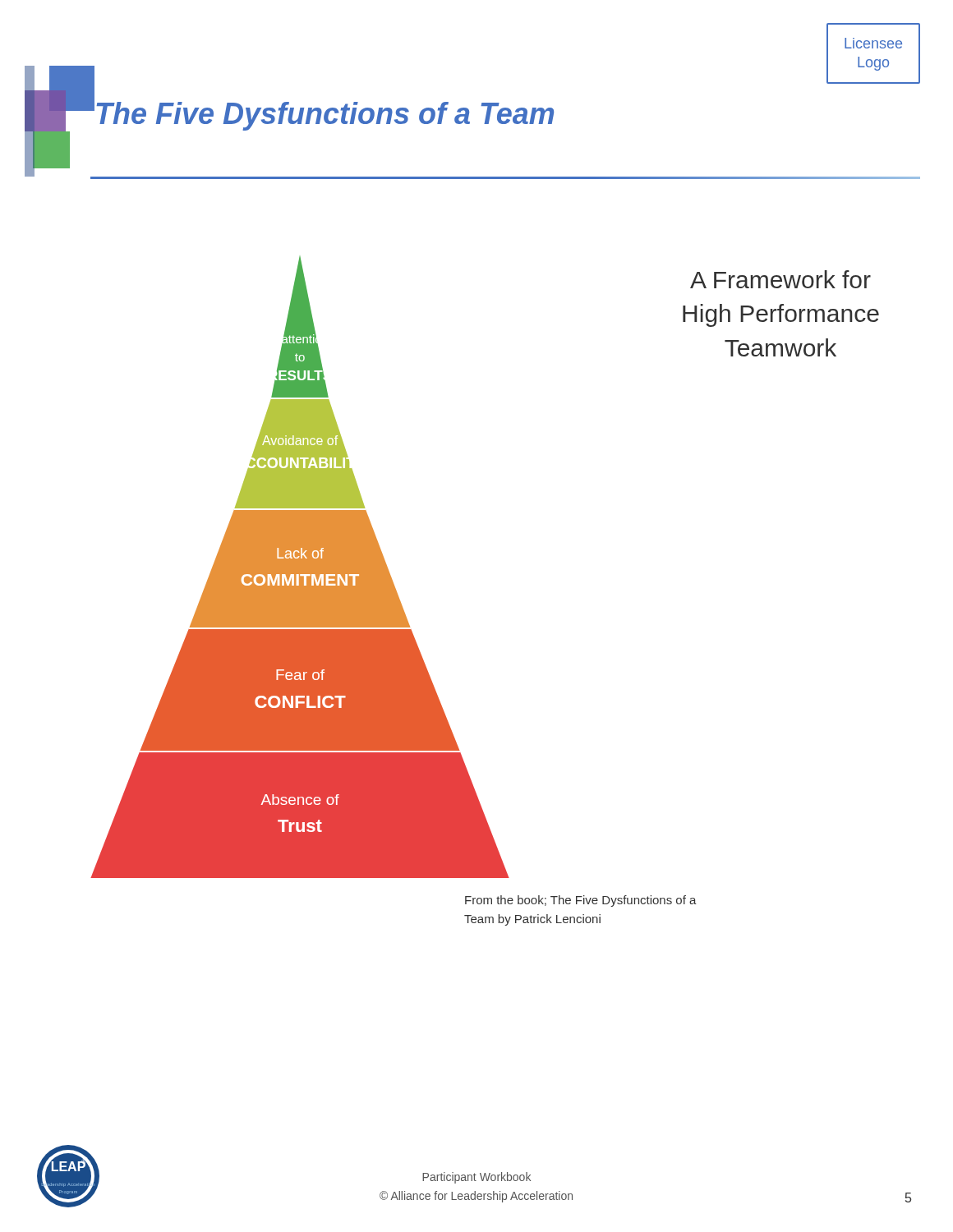Select the infographic
953x1232 pixels.
click(x=300, y=542)
